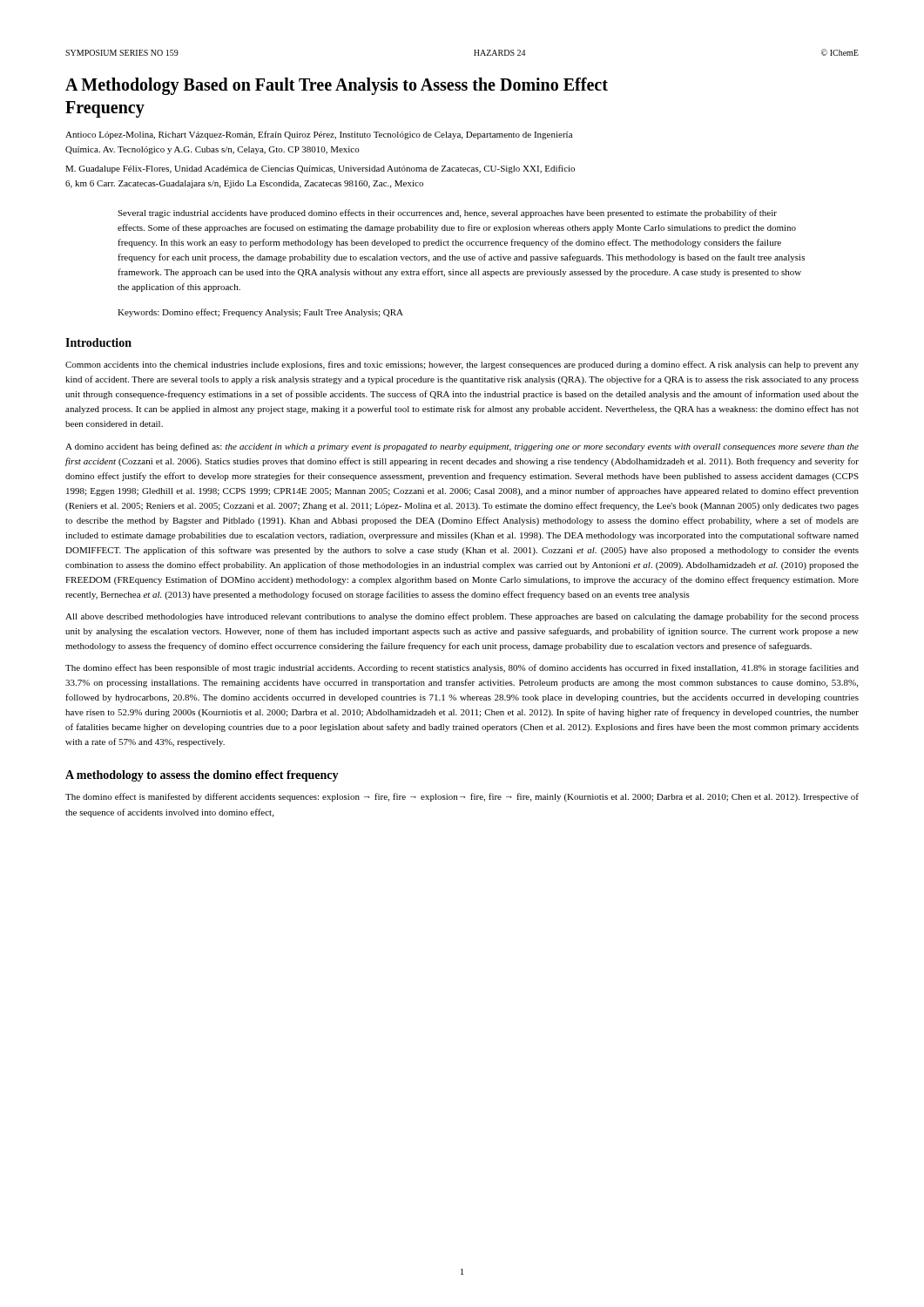Click the passage that begins "Antioco López-Molina, Richart Vázquez-Román,"
This screenshot has height=1307, width=924.
click(319, 141)
